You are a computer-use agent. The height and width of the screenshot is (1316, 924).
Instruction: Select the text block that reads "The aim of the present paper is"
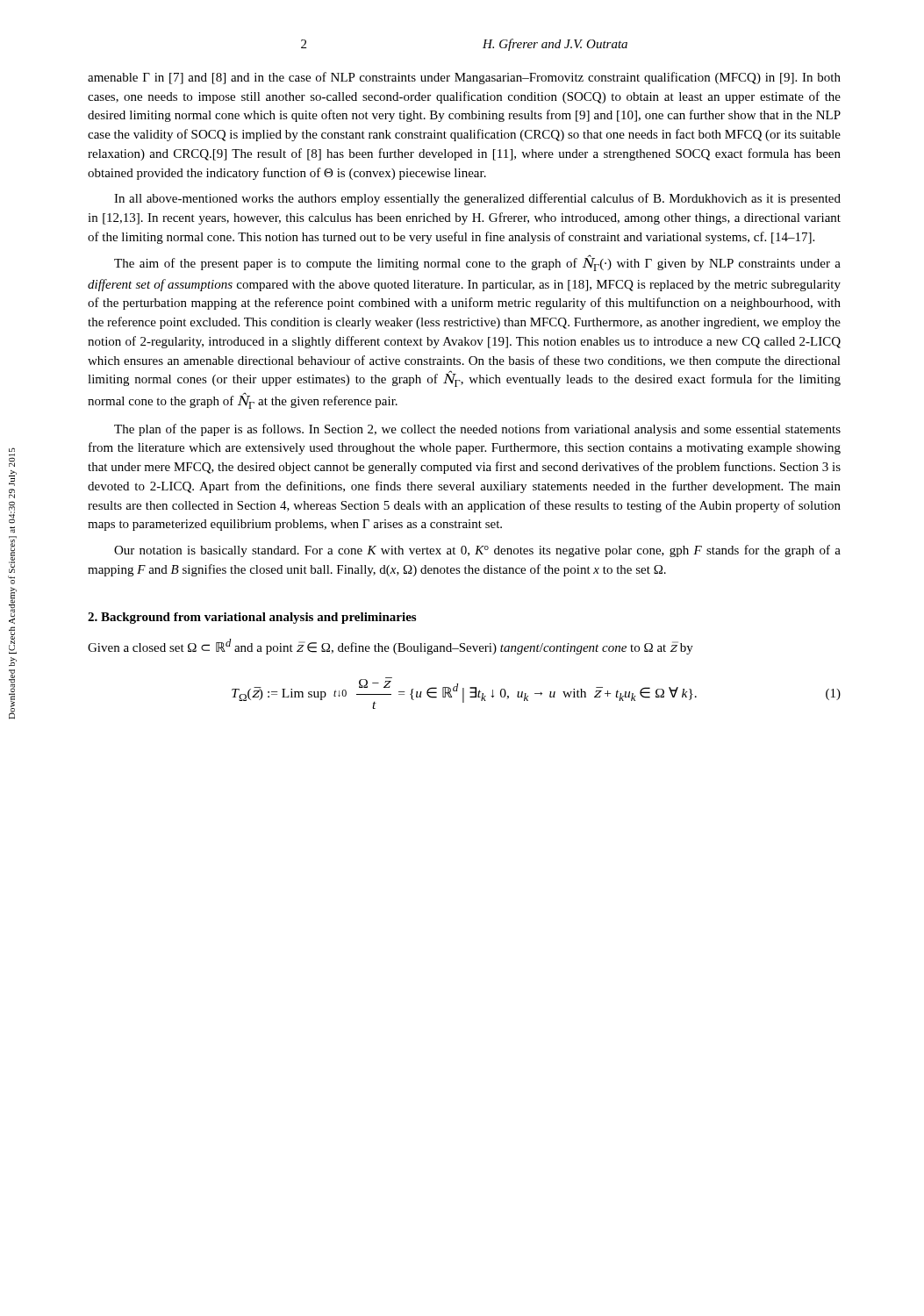tap(464, 333)
